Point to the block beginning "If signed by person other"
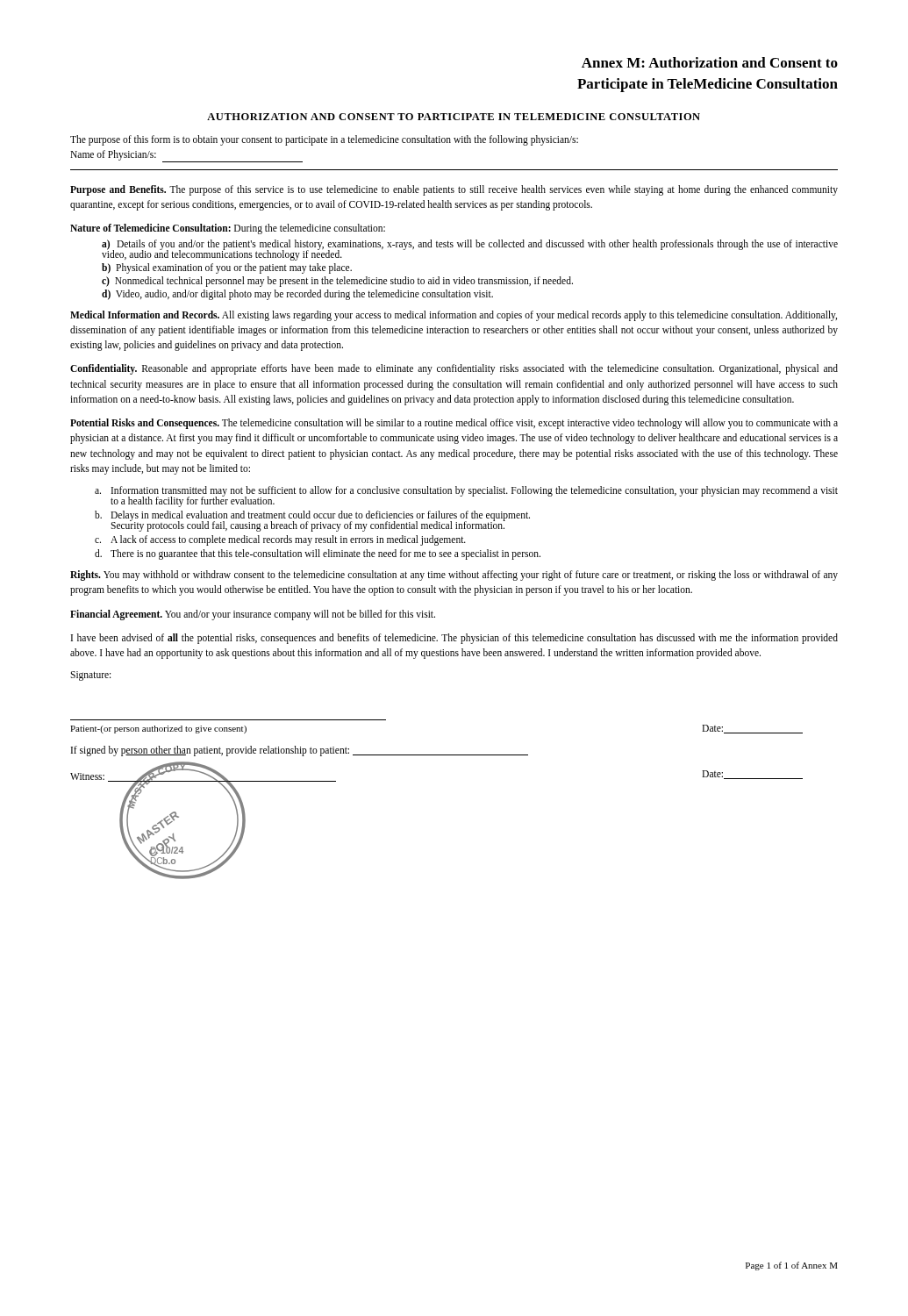The height and width of the screenshot is (1316, 908). 299,750
